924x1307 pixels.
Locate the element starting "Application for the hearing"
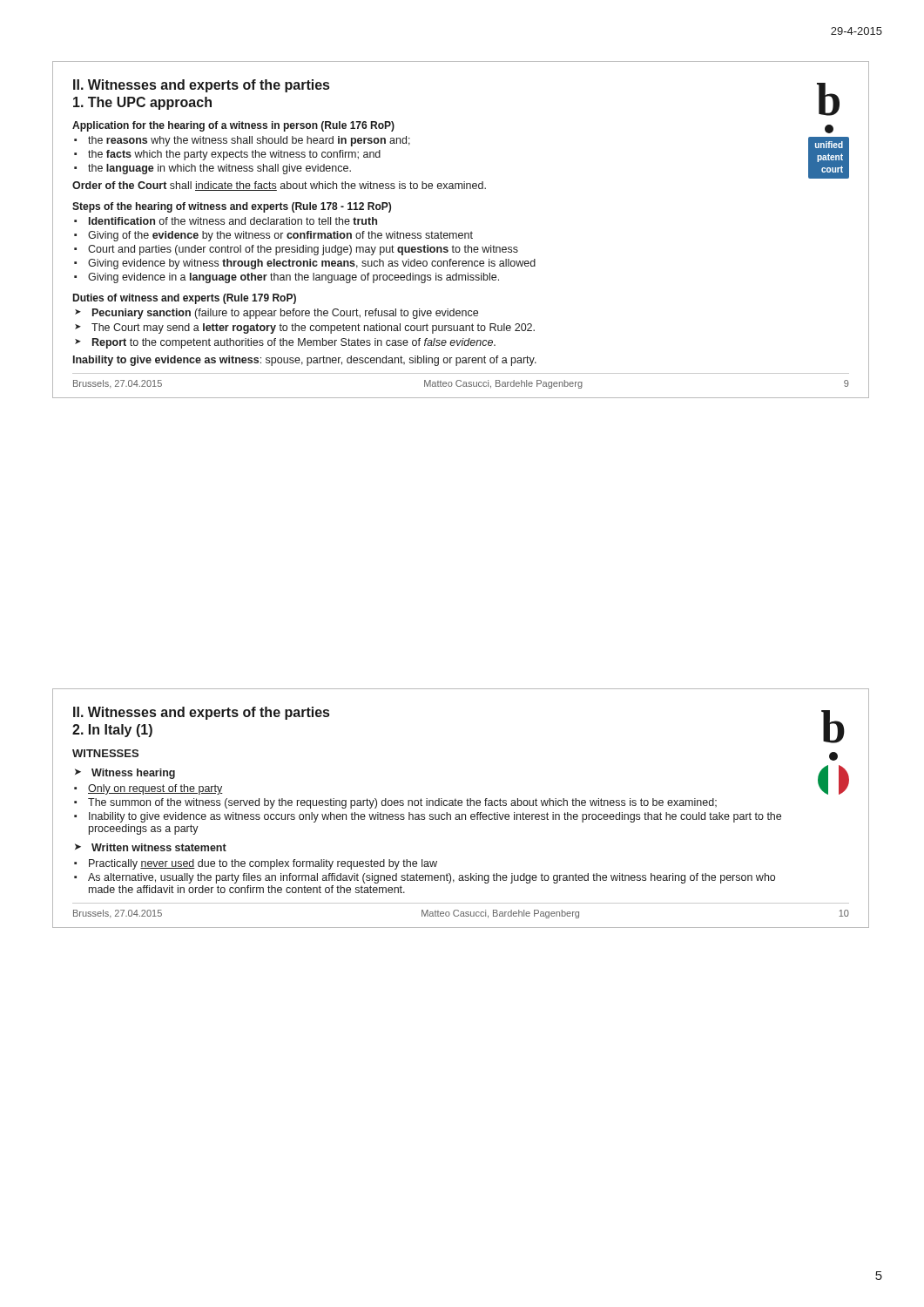click(x=233, y=125)
